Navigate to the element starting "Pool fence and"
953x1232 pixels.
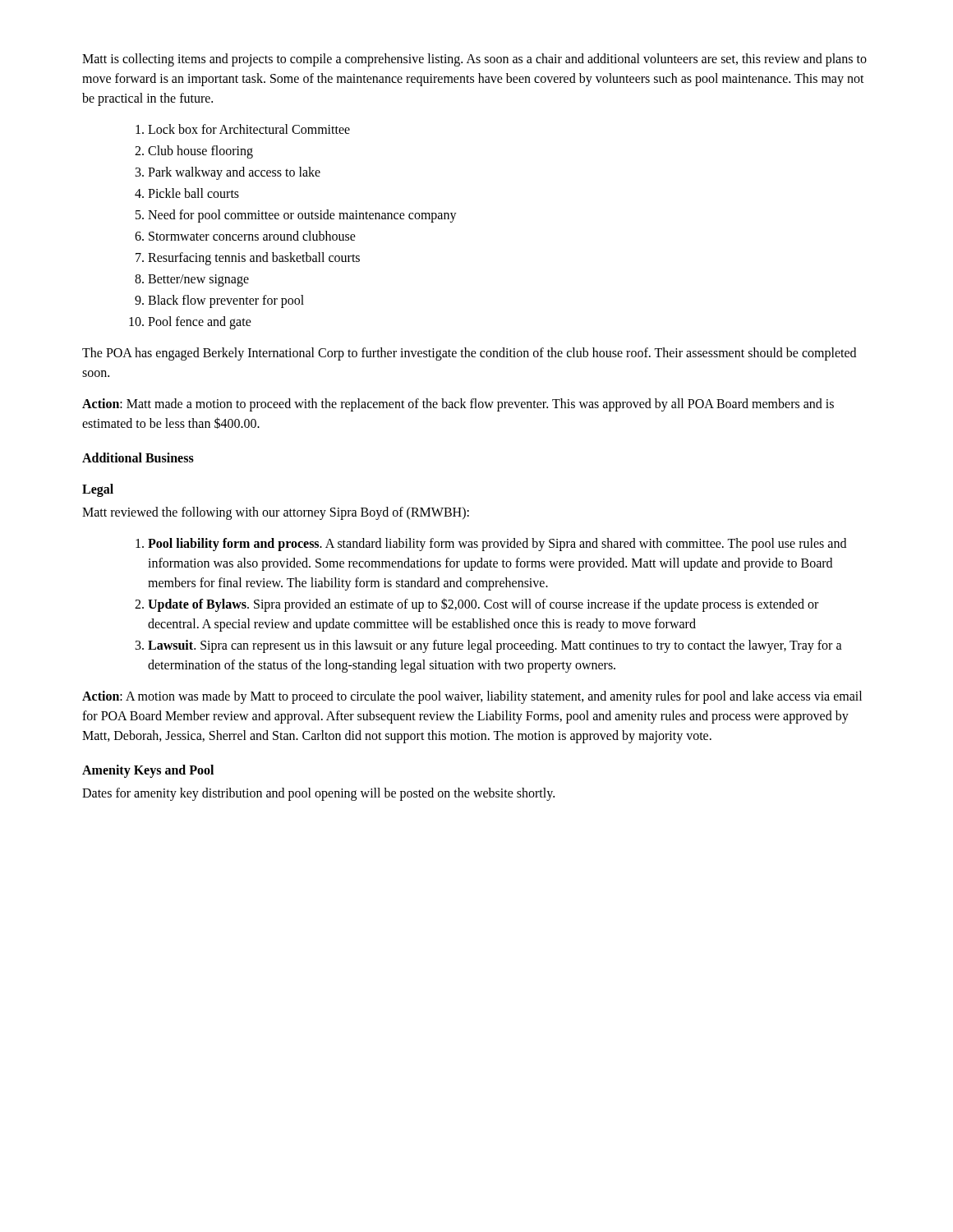click(x=200, y=323)
